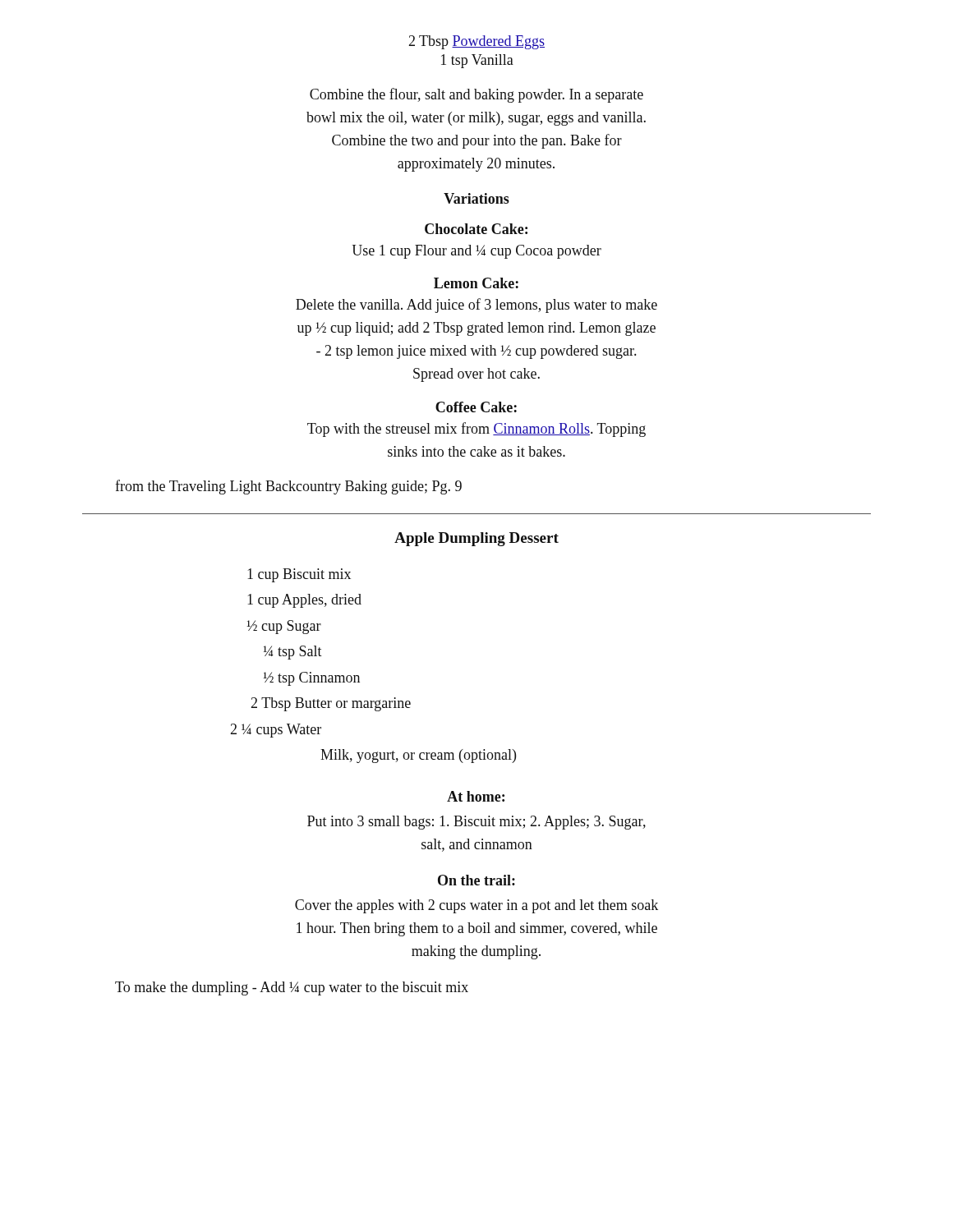Locate the text block starting "Lemon Cake:"
Screen dimensions: 1232x953
tap(476, 284)
